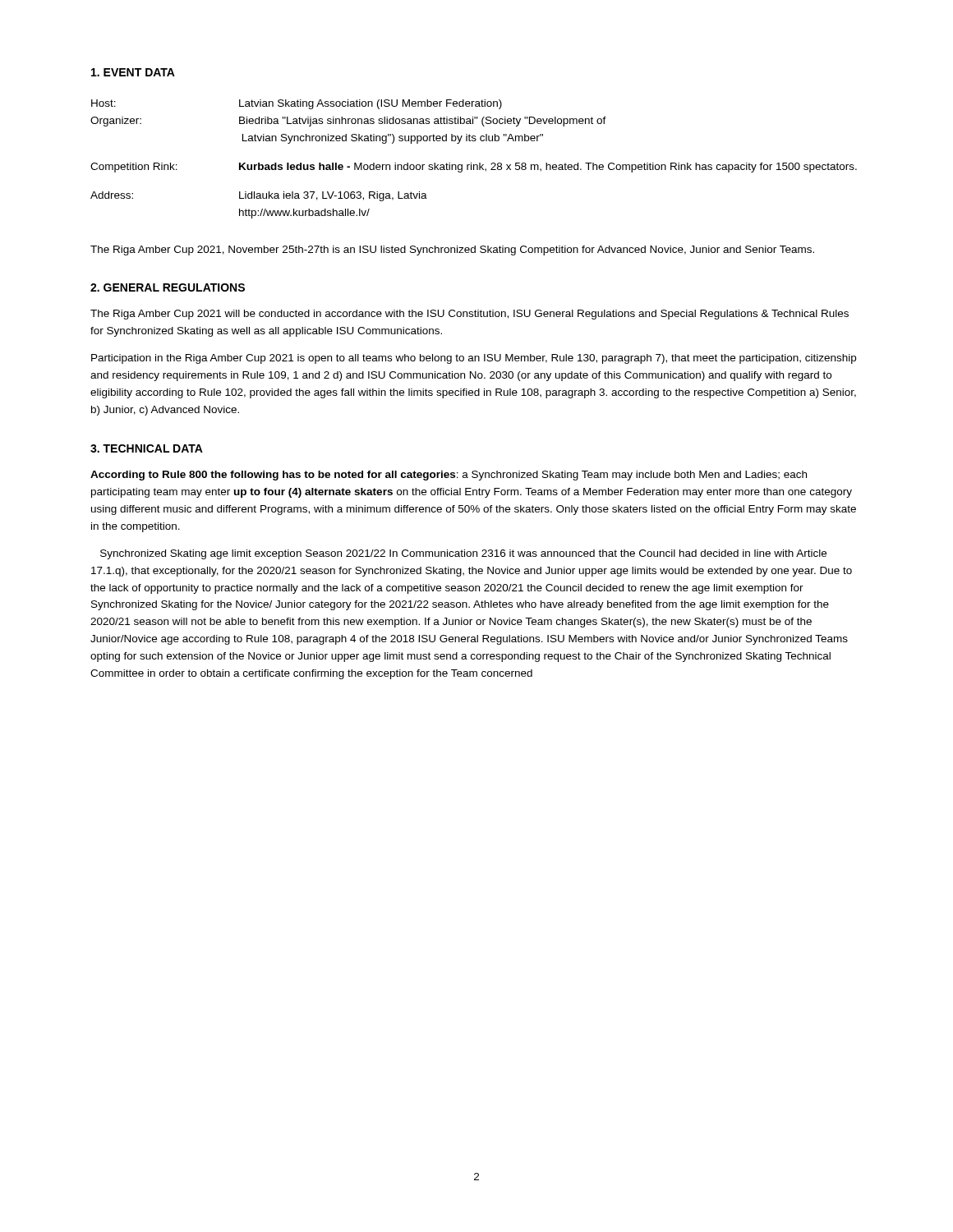953x1232 pixels.
Task: Find the region starting "1. EVENT DATA"
Action: (133, 72)
